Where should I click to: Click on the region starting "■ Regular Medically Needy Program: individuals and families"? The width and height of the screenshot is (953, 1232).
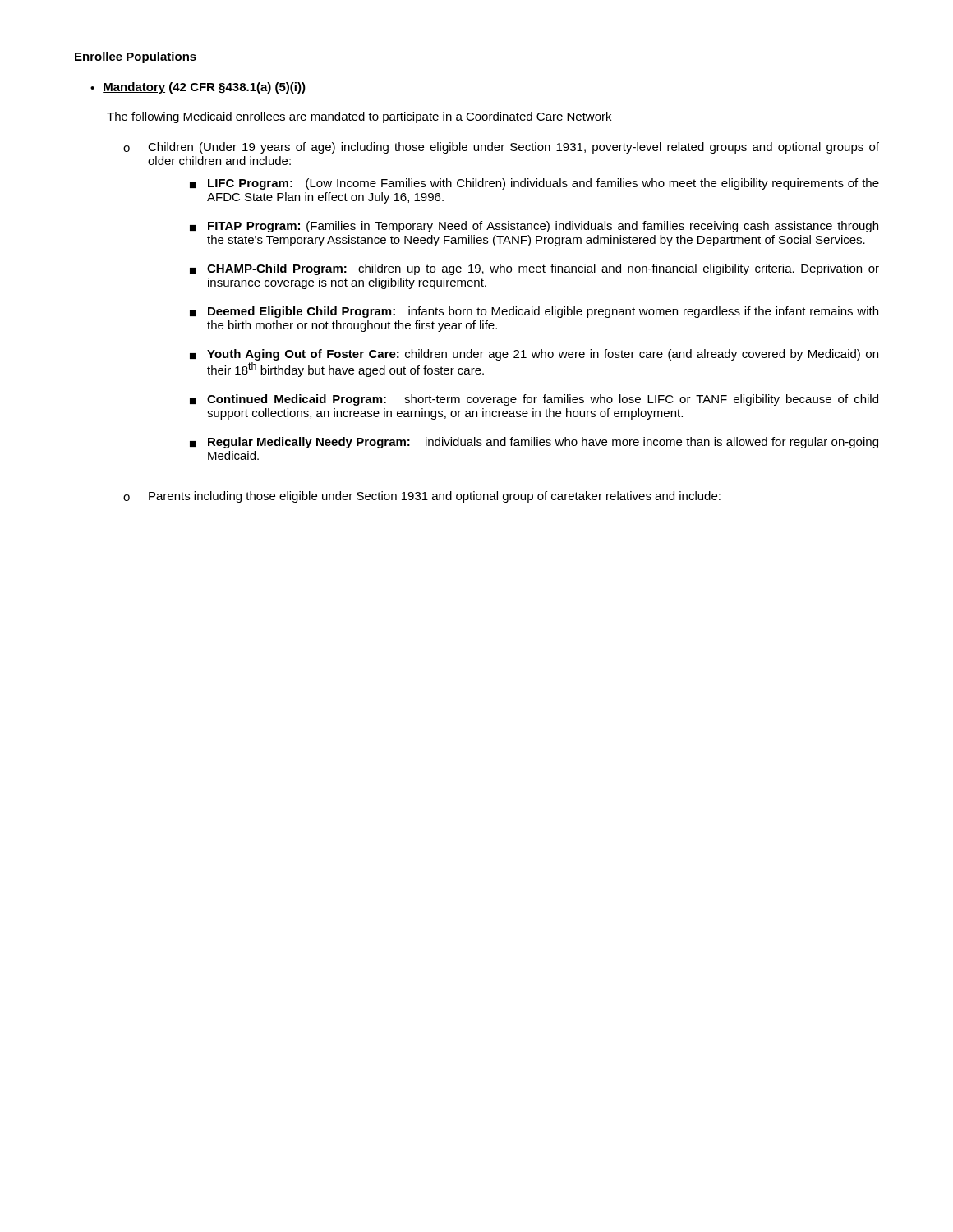coord(534,448)
